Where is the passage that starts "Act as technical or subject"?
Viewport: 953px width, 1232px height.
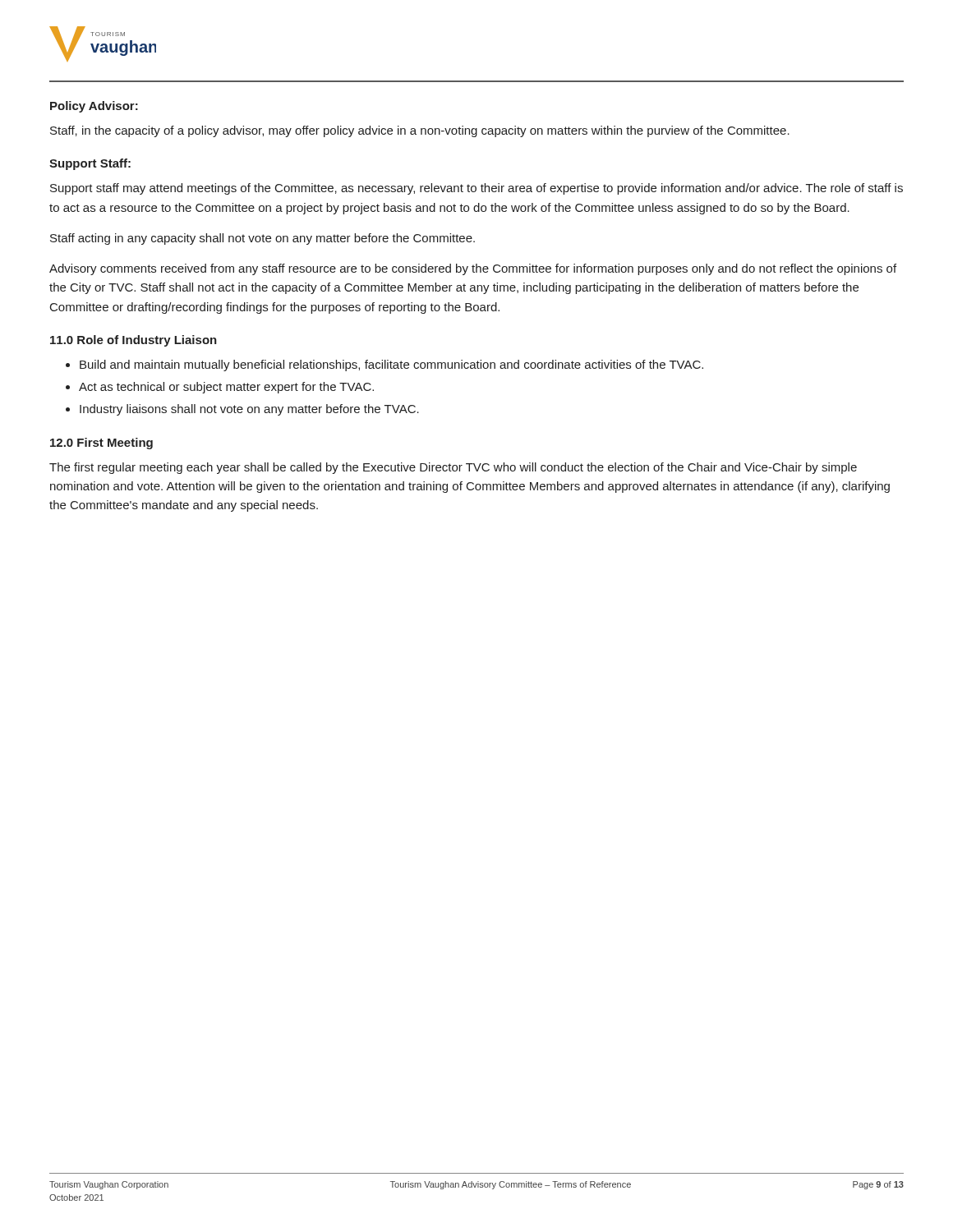click(x=227, y=386)
